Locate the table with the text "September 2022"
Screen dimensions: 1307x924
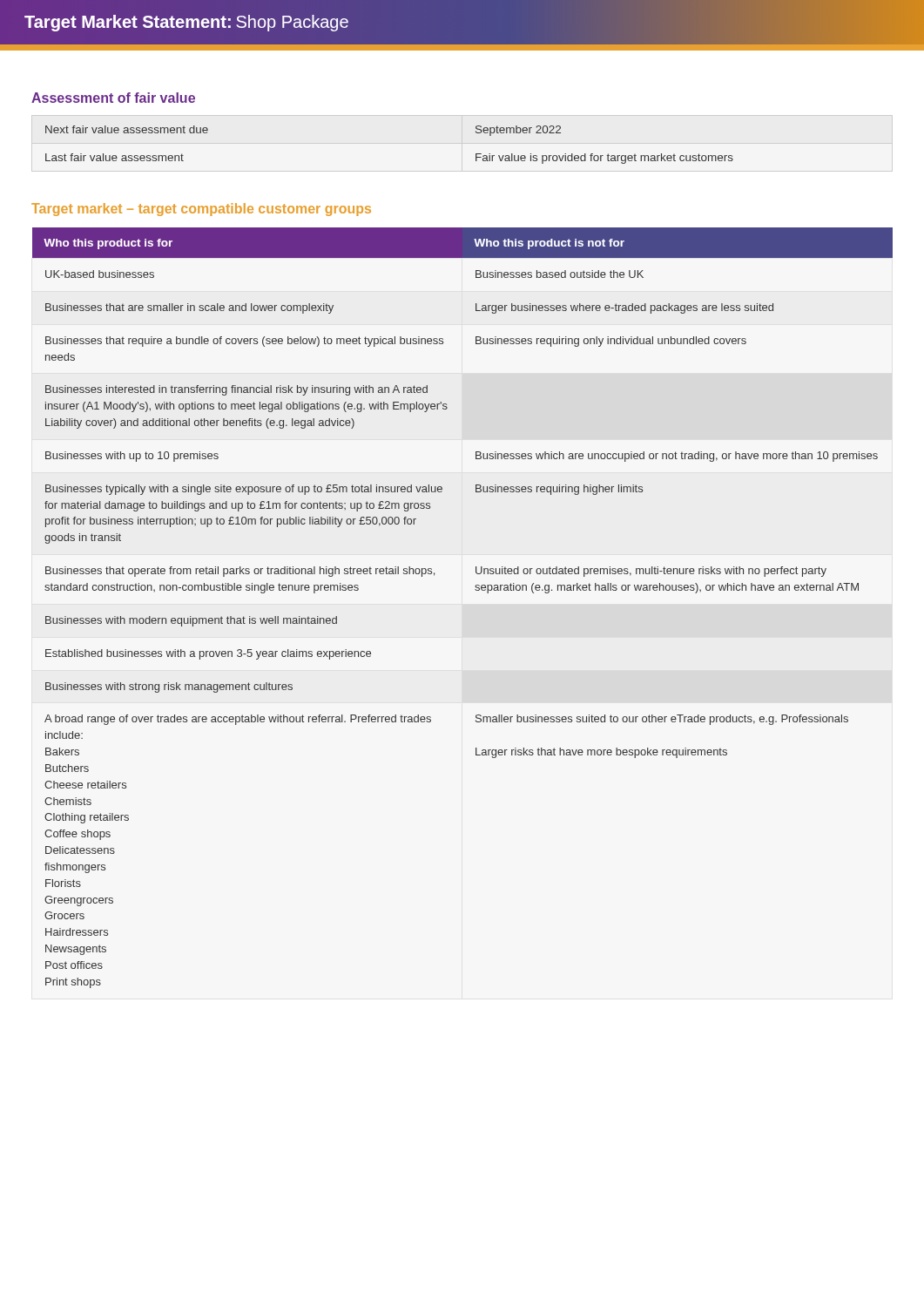[462, 143]
